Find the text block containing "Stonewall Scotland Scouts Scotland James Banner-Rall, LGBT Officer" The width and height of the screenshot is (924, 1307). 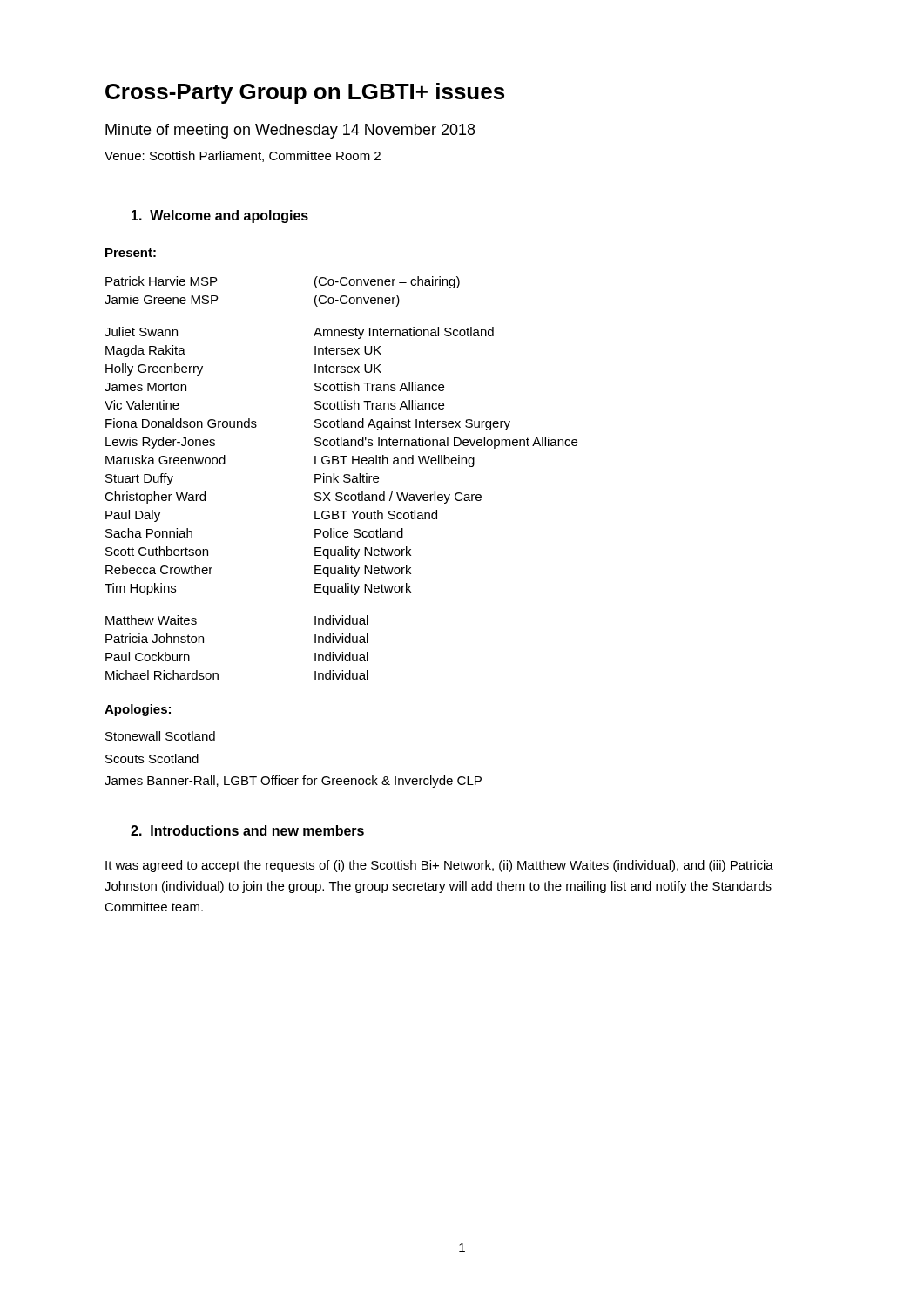(x=160, y=736)
